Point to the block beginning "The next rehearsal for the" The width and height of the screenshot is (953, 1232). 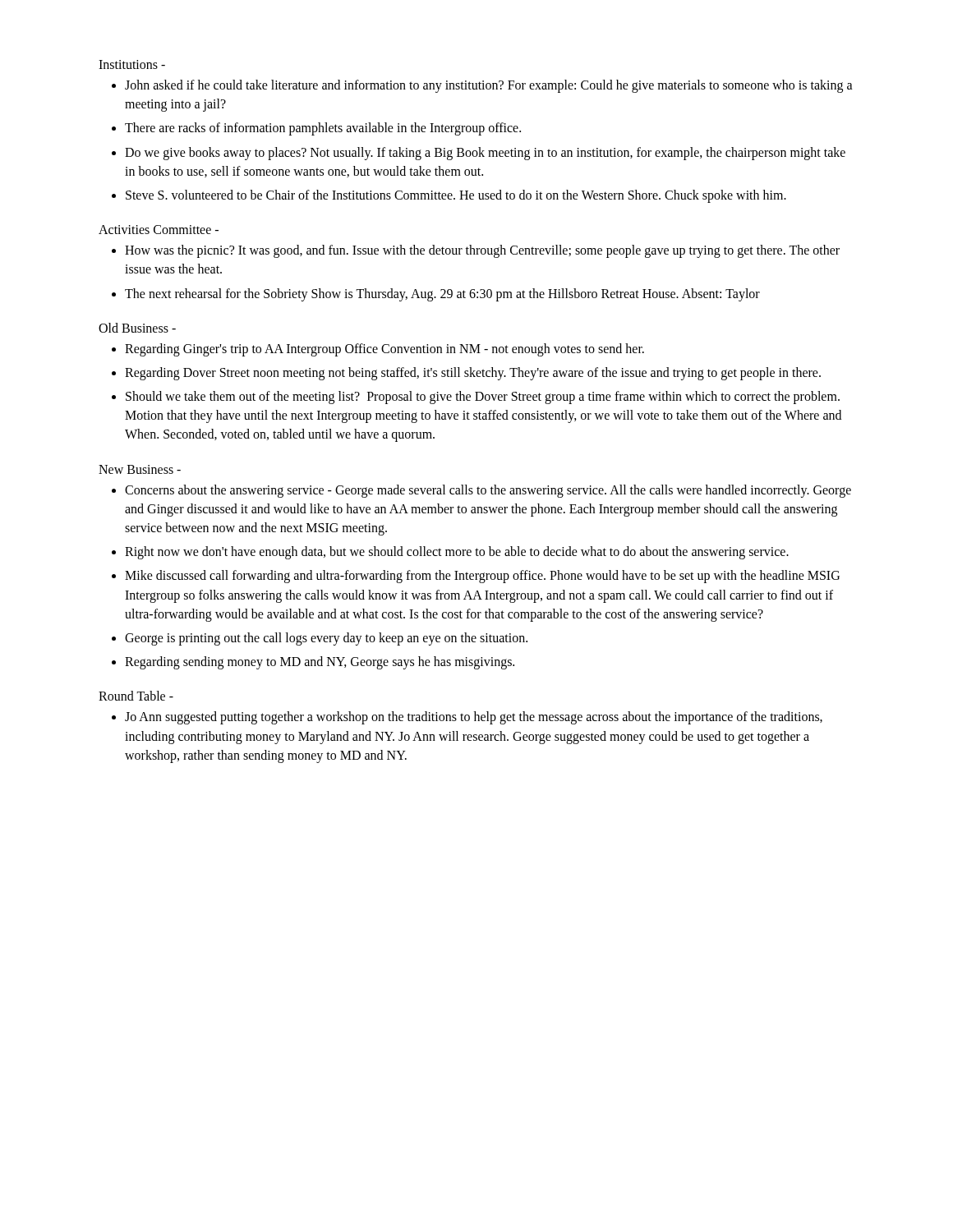pyautogui.click(x=442, y=293)
